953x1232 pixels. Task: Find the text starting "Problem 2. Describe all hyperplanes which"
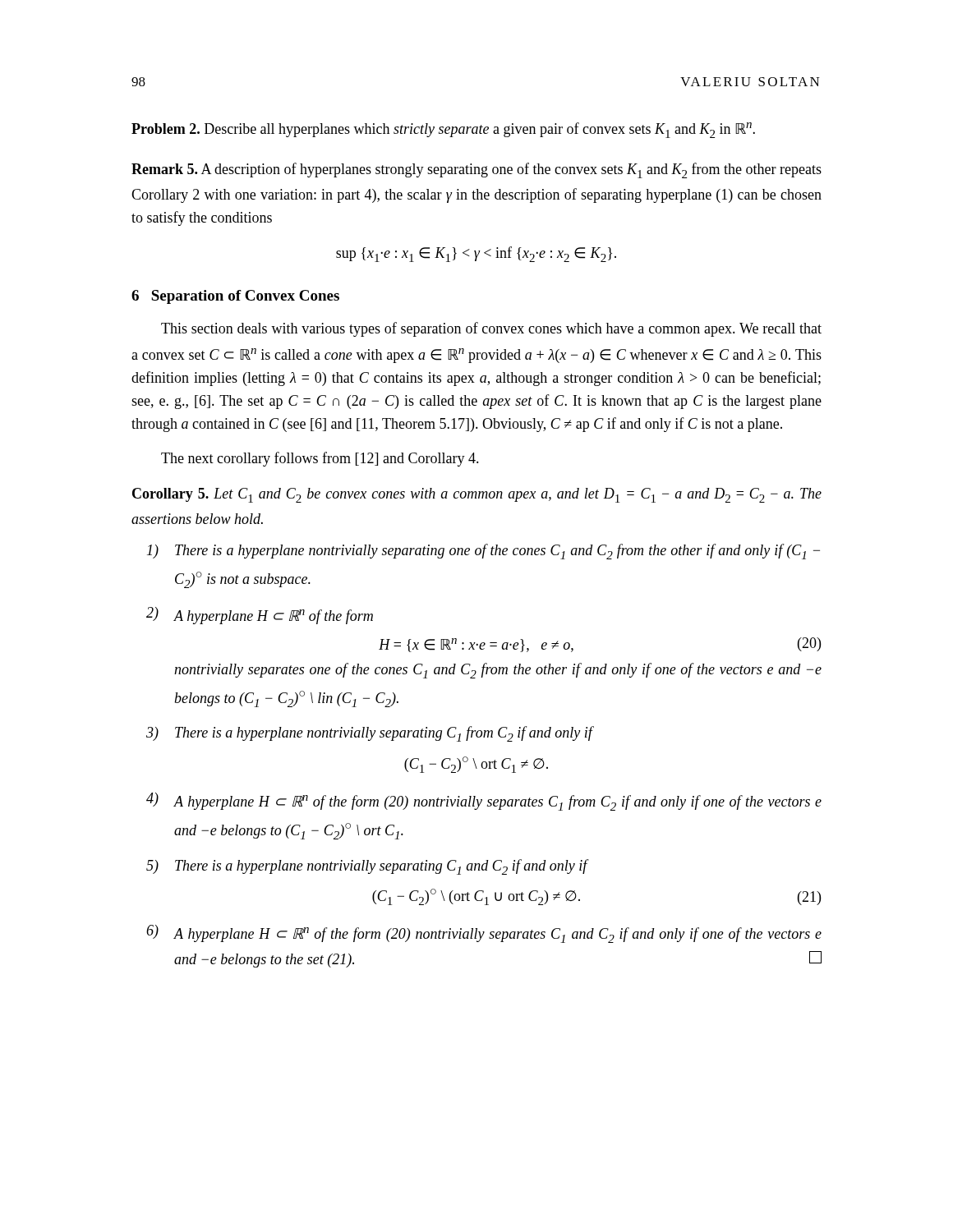pos(444,129)
